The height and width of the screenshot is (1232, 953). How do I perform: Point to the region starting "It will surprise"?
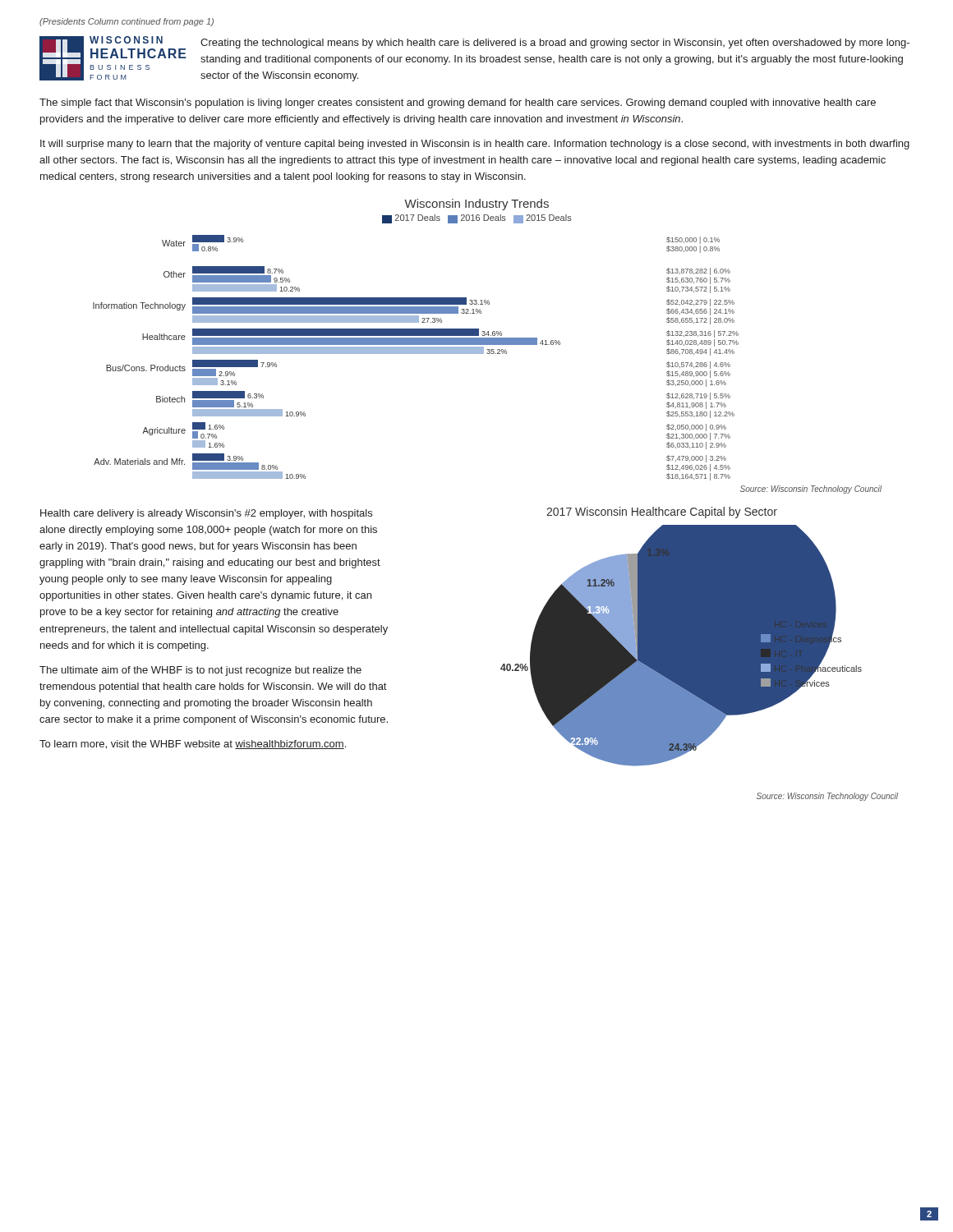(475, 160)
